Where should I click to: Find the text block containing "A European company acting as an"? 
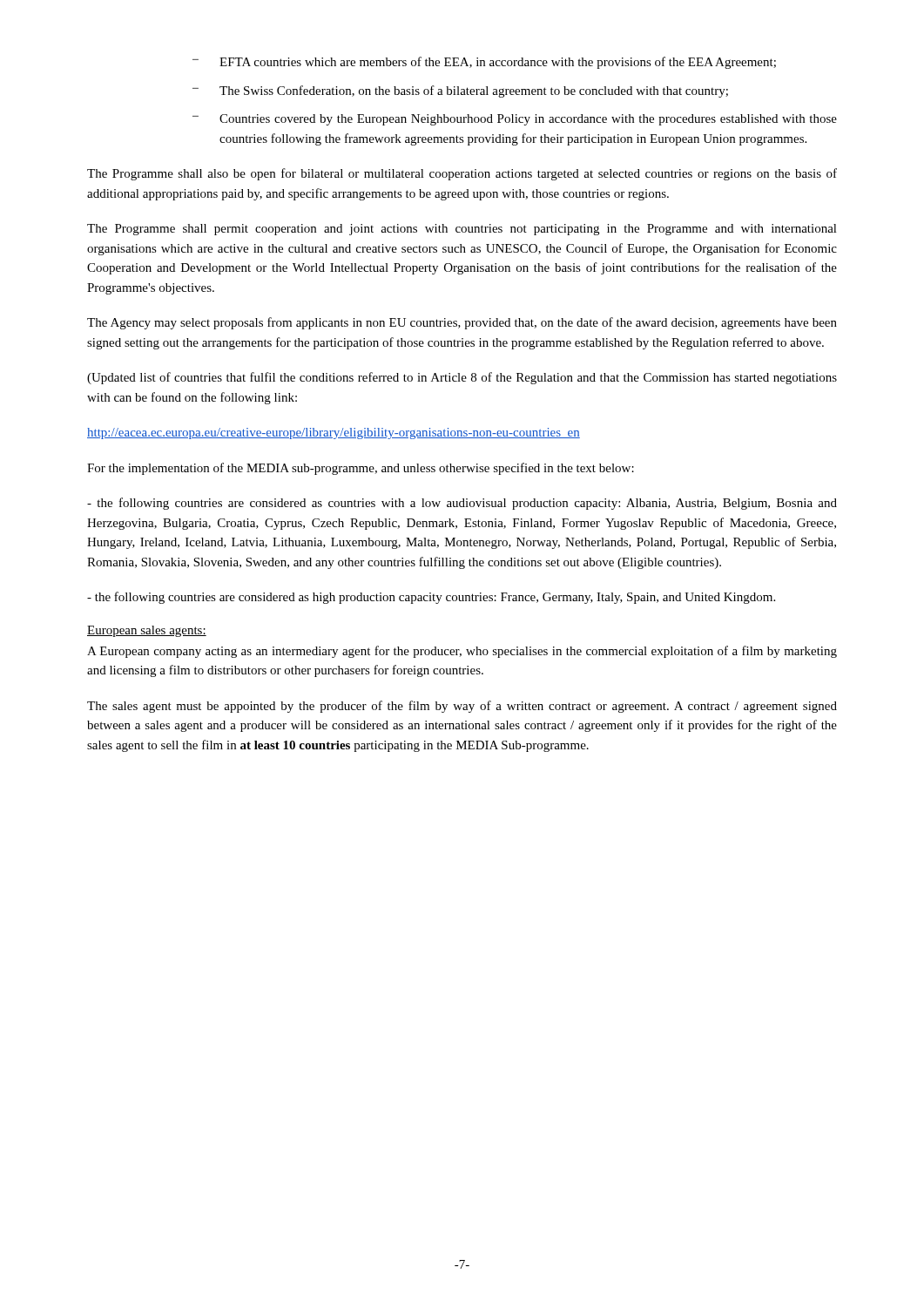pos(462,660)
